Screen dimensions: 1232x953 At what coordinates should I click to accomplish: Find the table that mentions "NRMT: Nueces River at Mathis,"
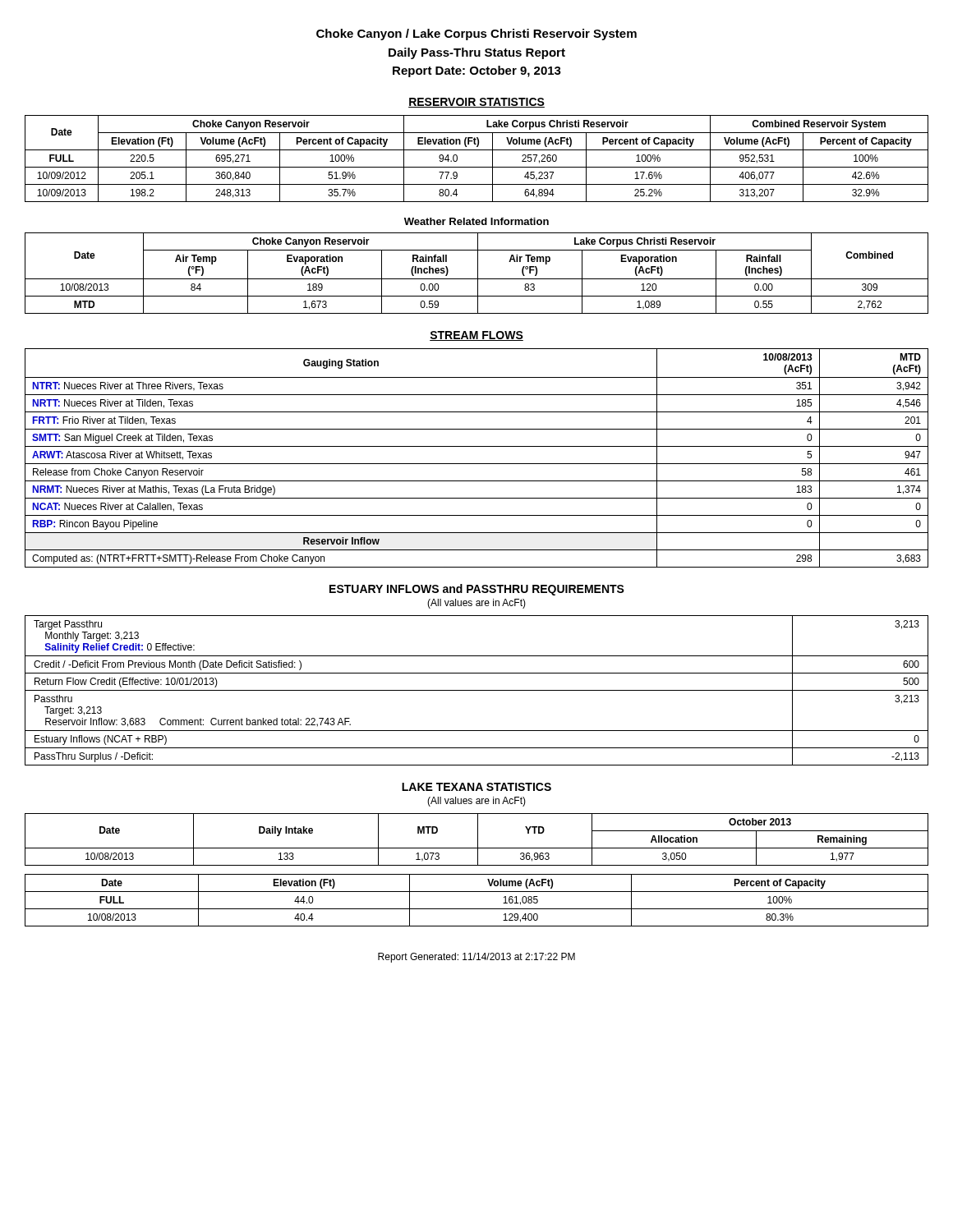(476, 457)
